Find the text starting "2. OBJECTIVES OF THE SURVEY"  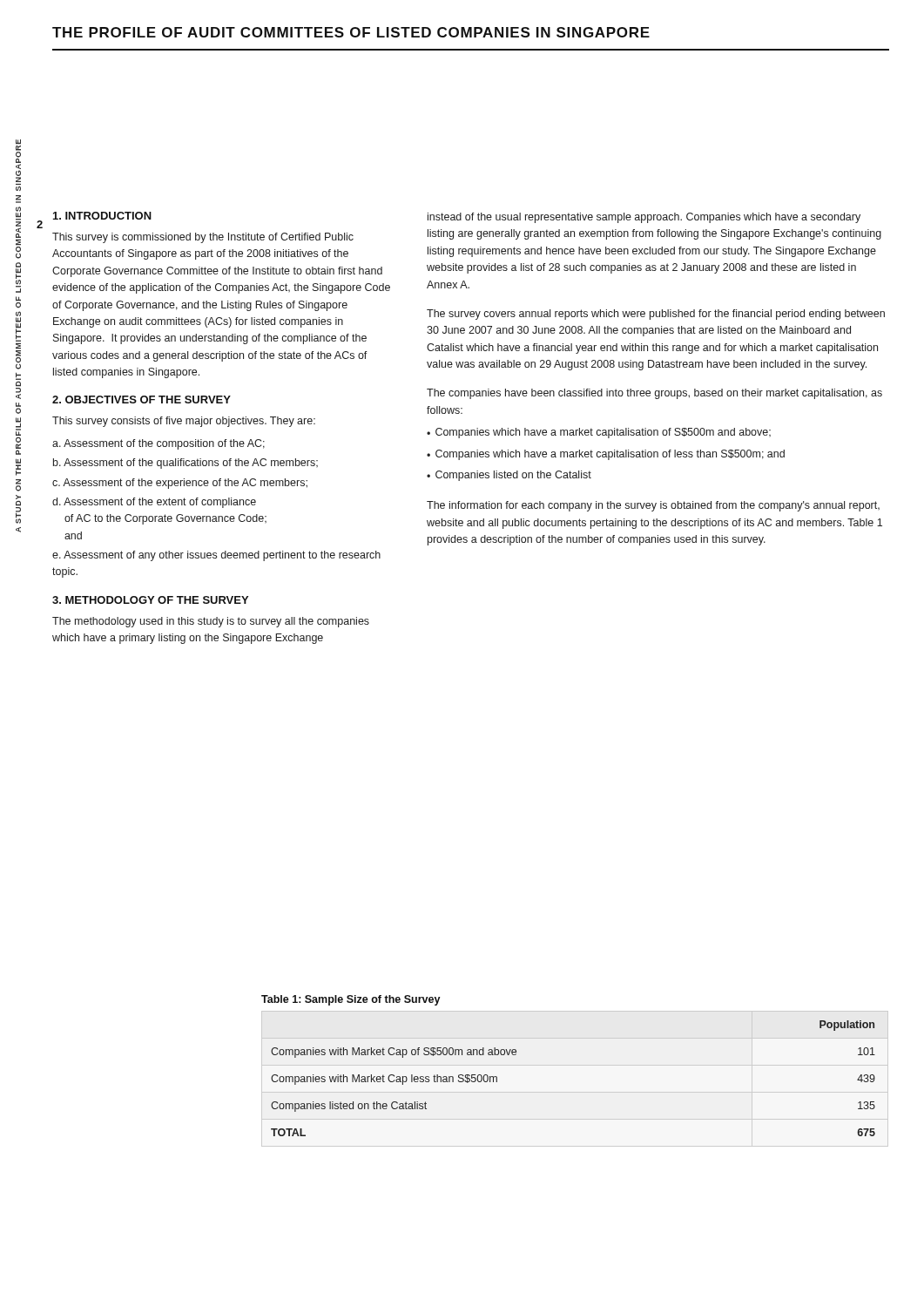[142, 400]
